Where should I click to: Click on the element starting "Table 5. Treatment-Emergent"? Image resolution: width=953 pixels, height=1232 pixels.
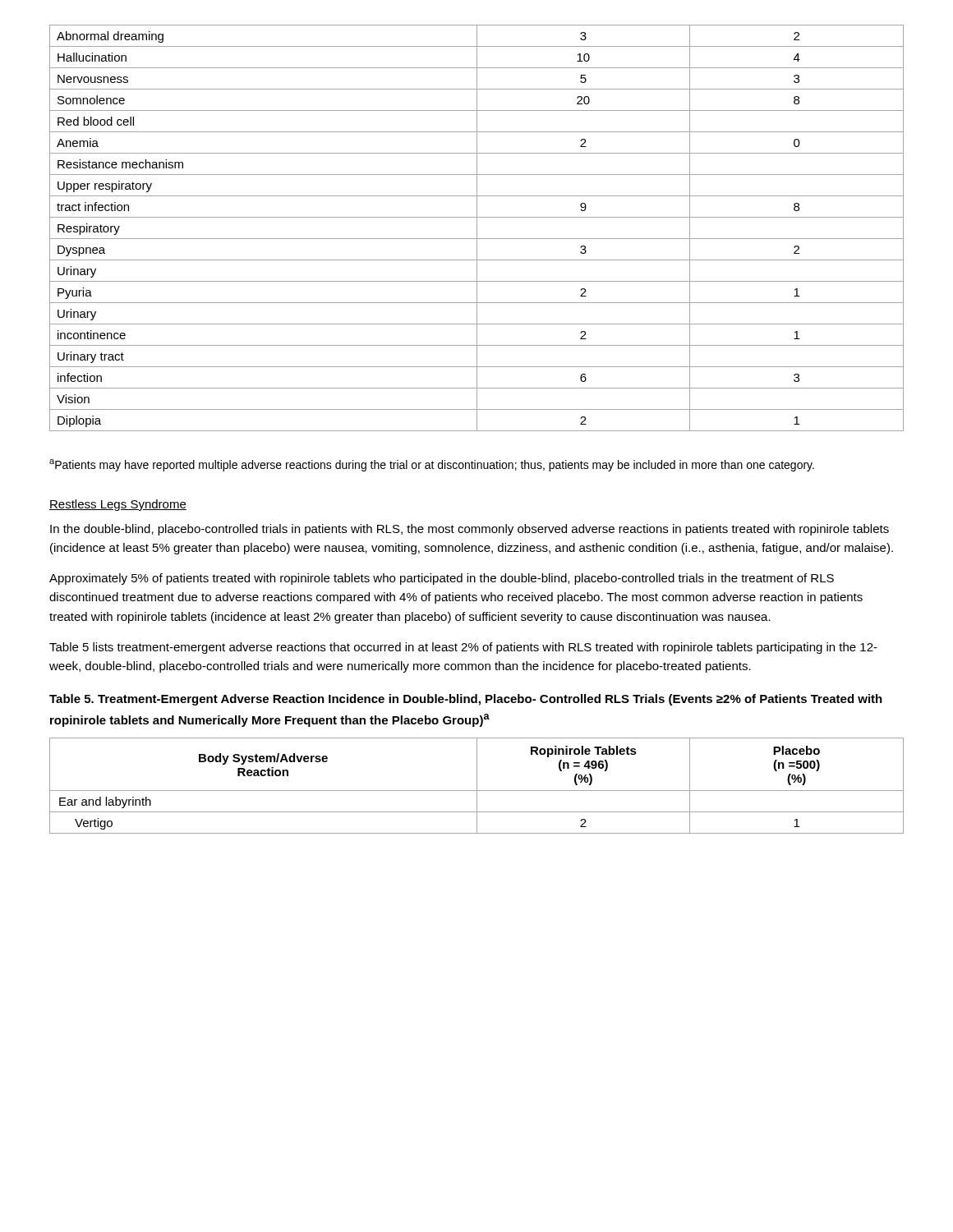(x=466, y=709)
